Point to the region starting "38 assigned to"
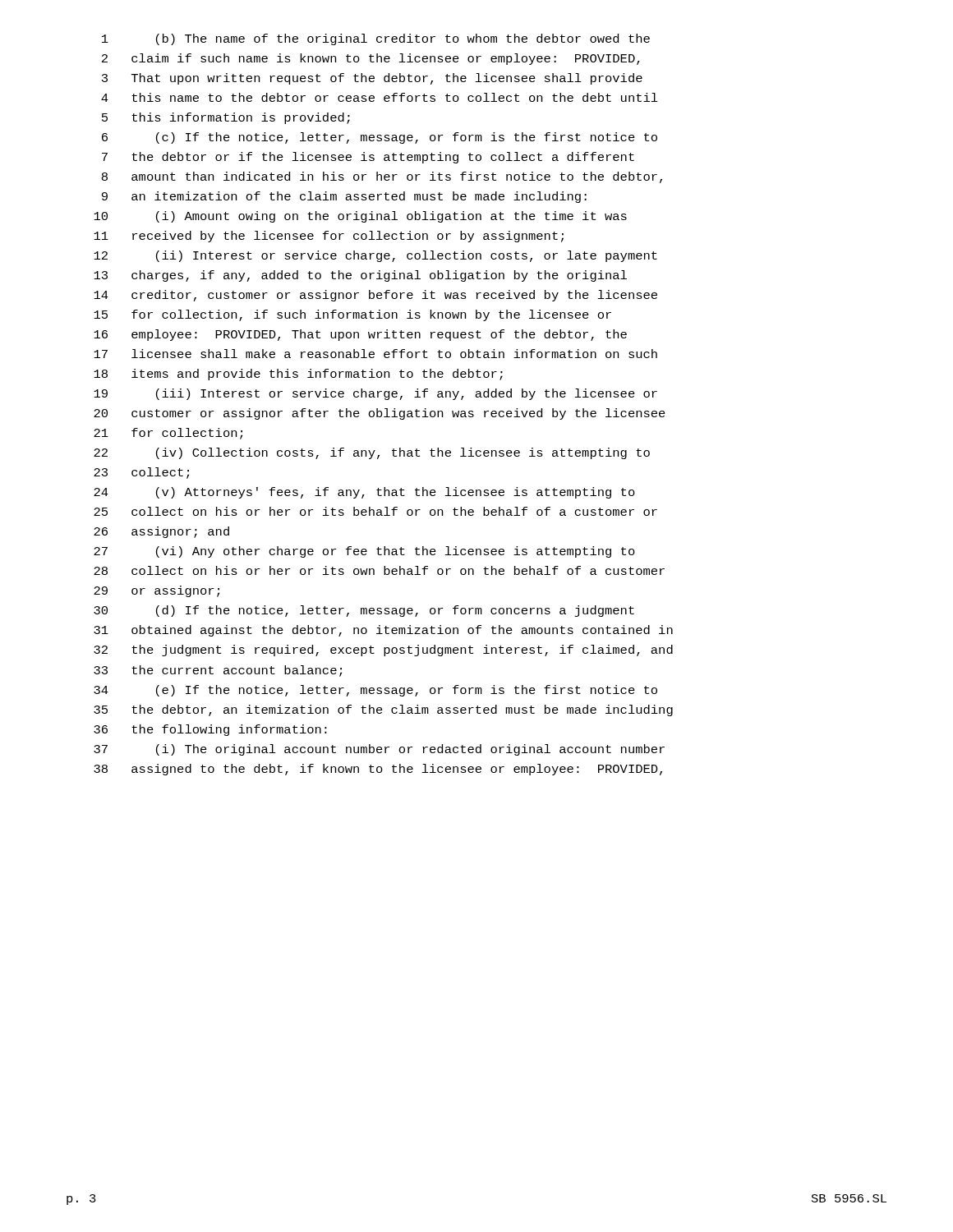Screen dimensions: 1232x953 pyautogui.click(x=476, y=769)
